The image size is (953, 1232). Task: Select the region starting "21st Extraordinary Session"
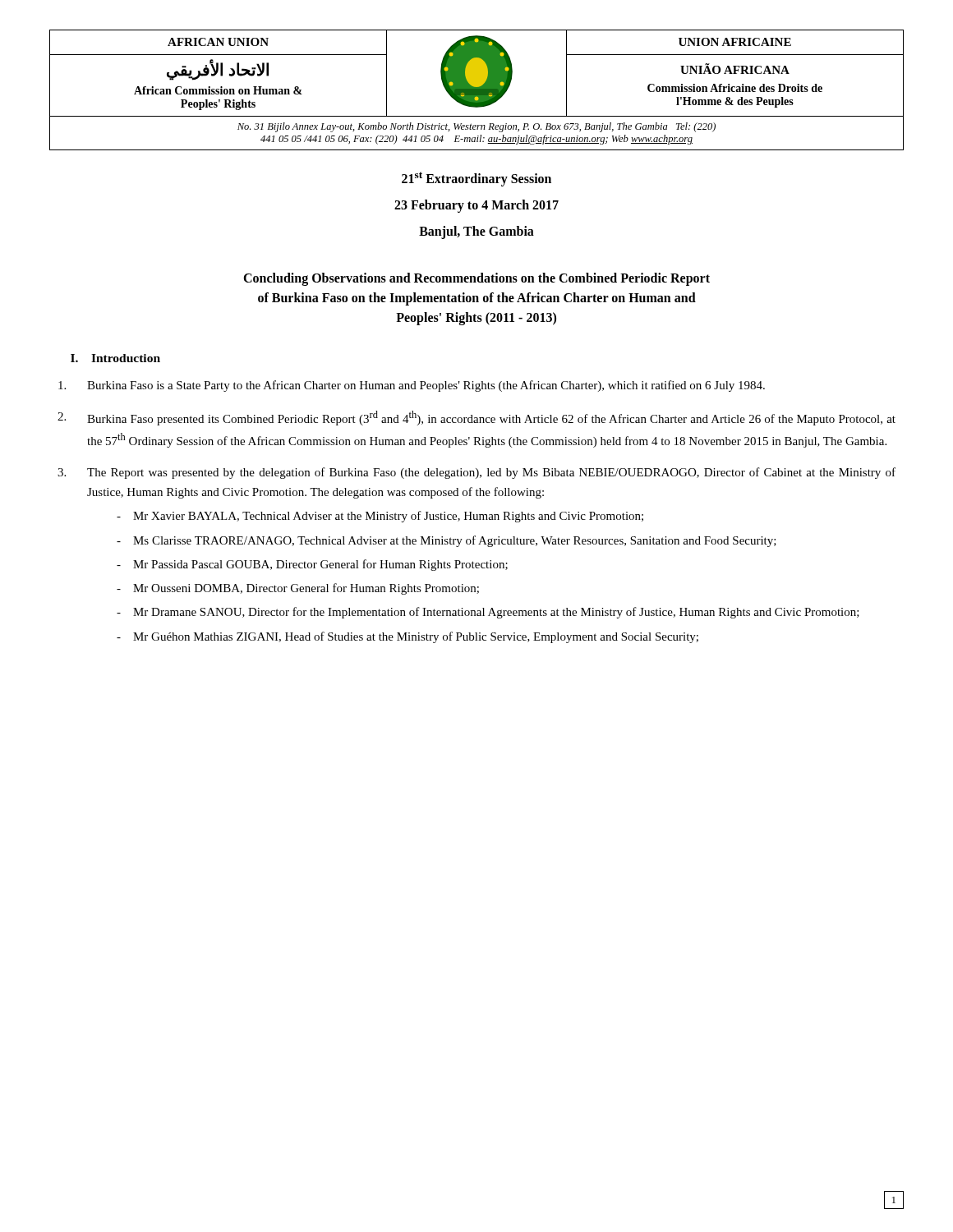[x=476, y=177]
